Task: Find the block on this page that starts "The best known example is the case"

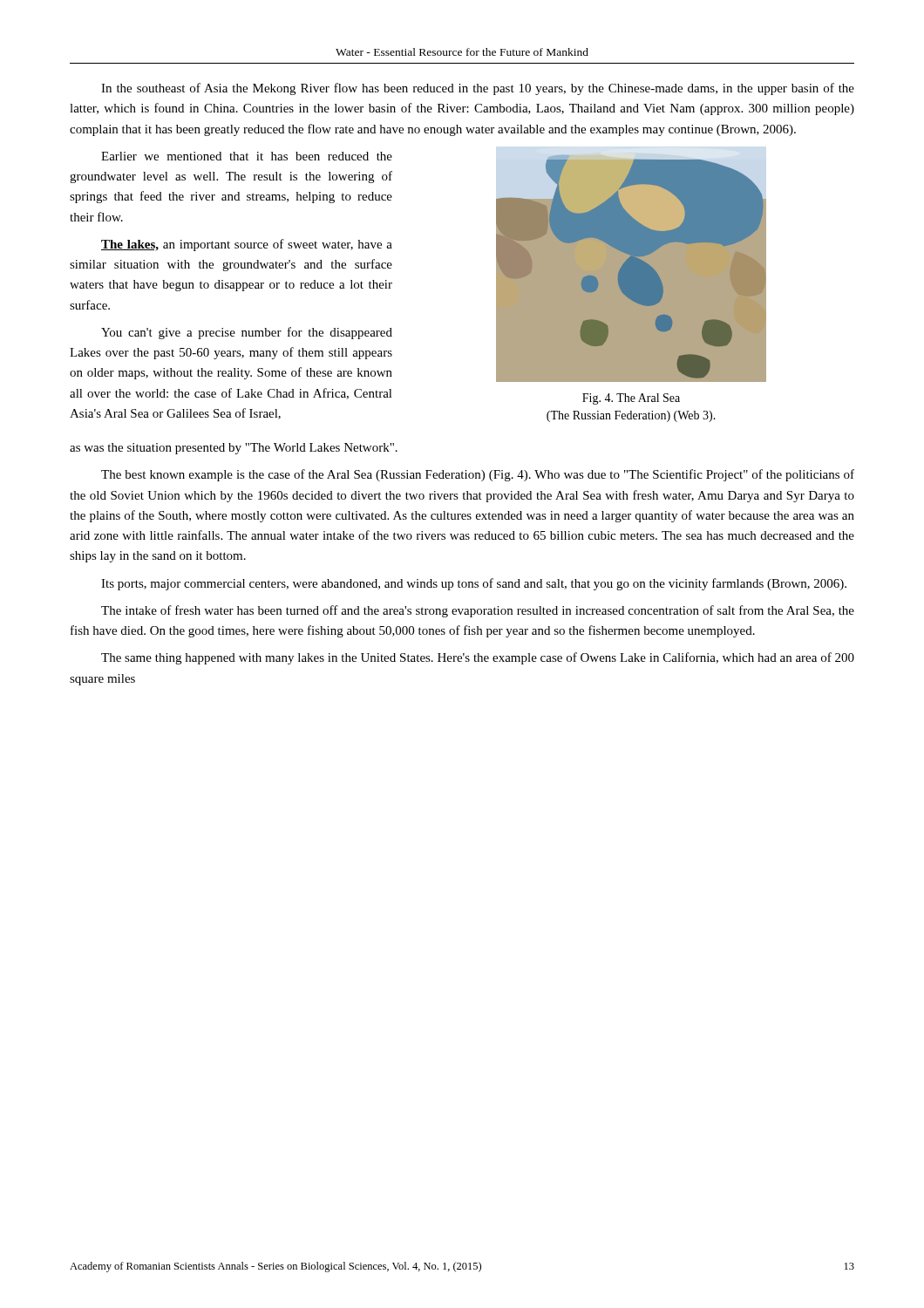Action: coord(462,515)
